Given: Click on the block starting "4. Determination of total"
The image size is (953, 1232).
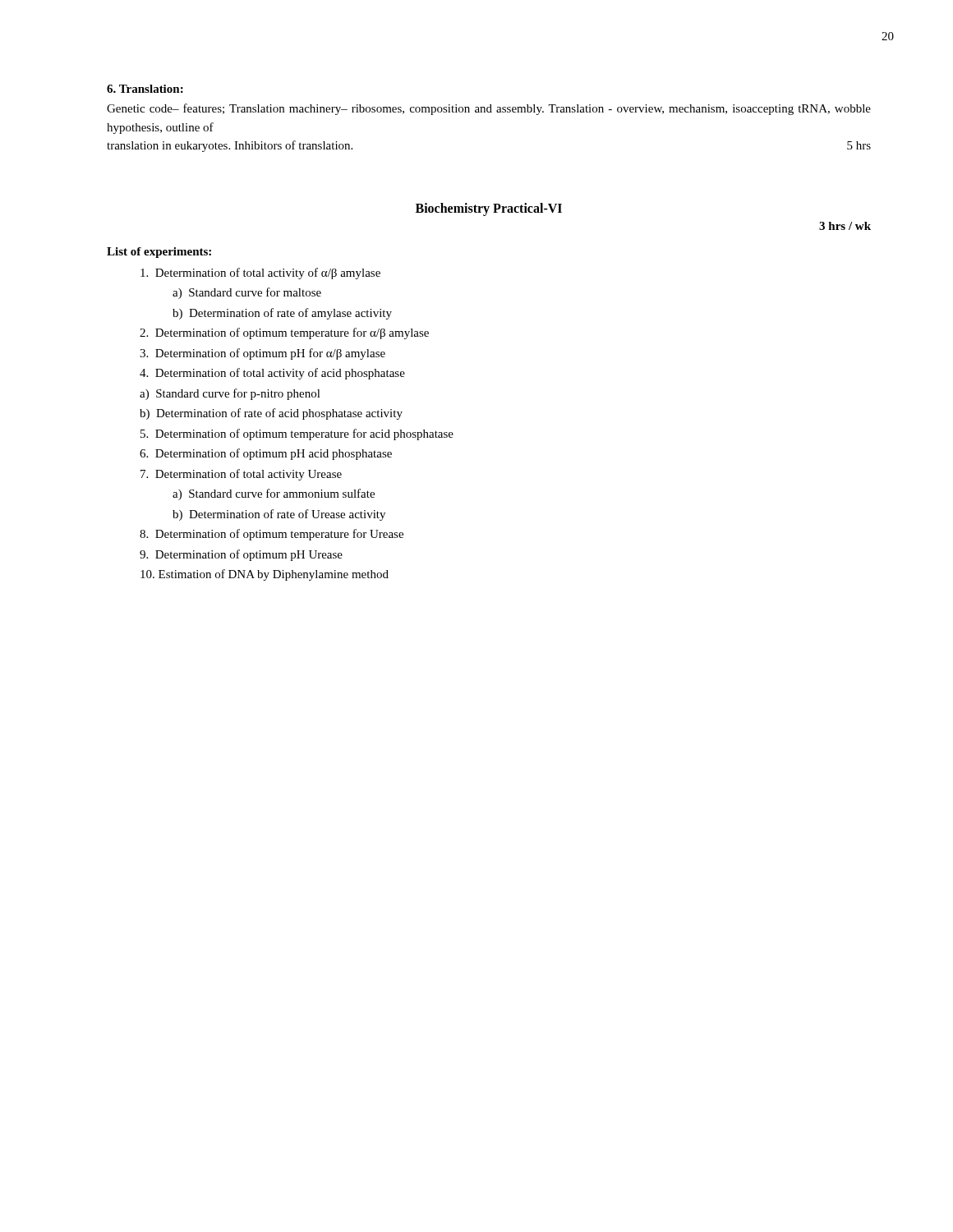Looking at the screenshot, I should pos(272,373).
